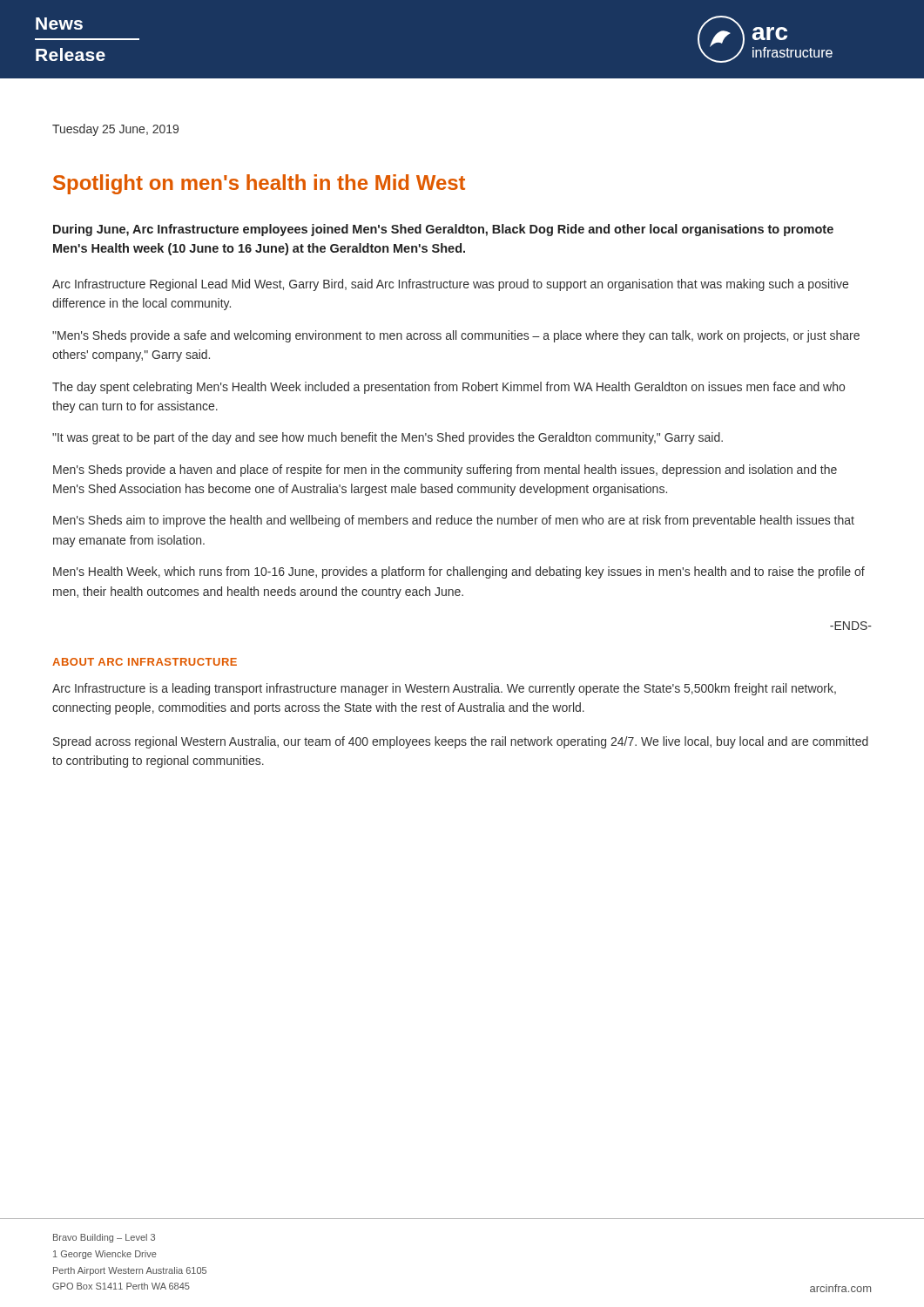Click on the text block with the text "Spread across regional Western Australia, our"

[x=460, y=751]
